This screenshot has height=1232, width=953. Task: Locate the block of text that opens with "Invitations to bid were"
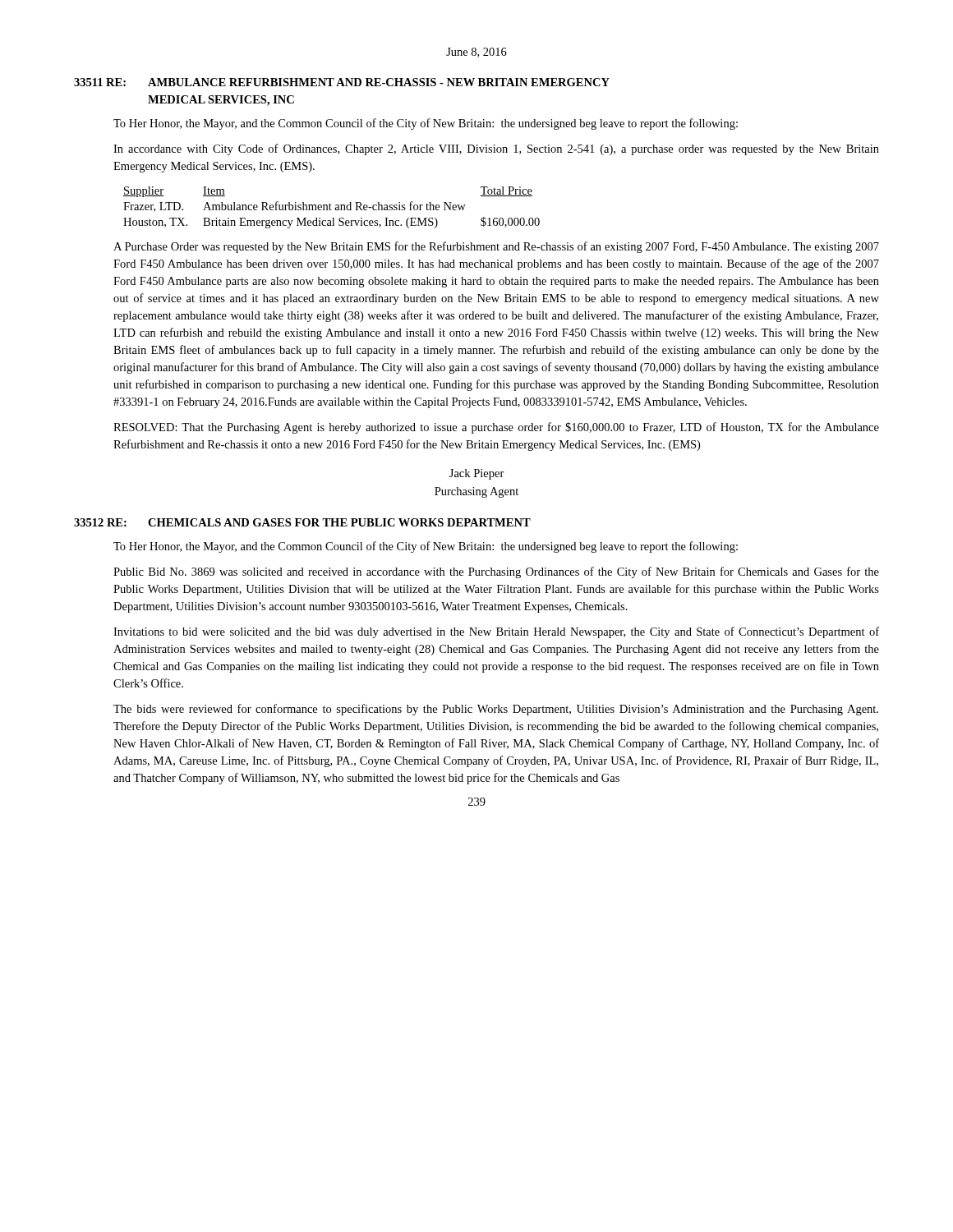click(496, 657)
